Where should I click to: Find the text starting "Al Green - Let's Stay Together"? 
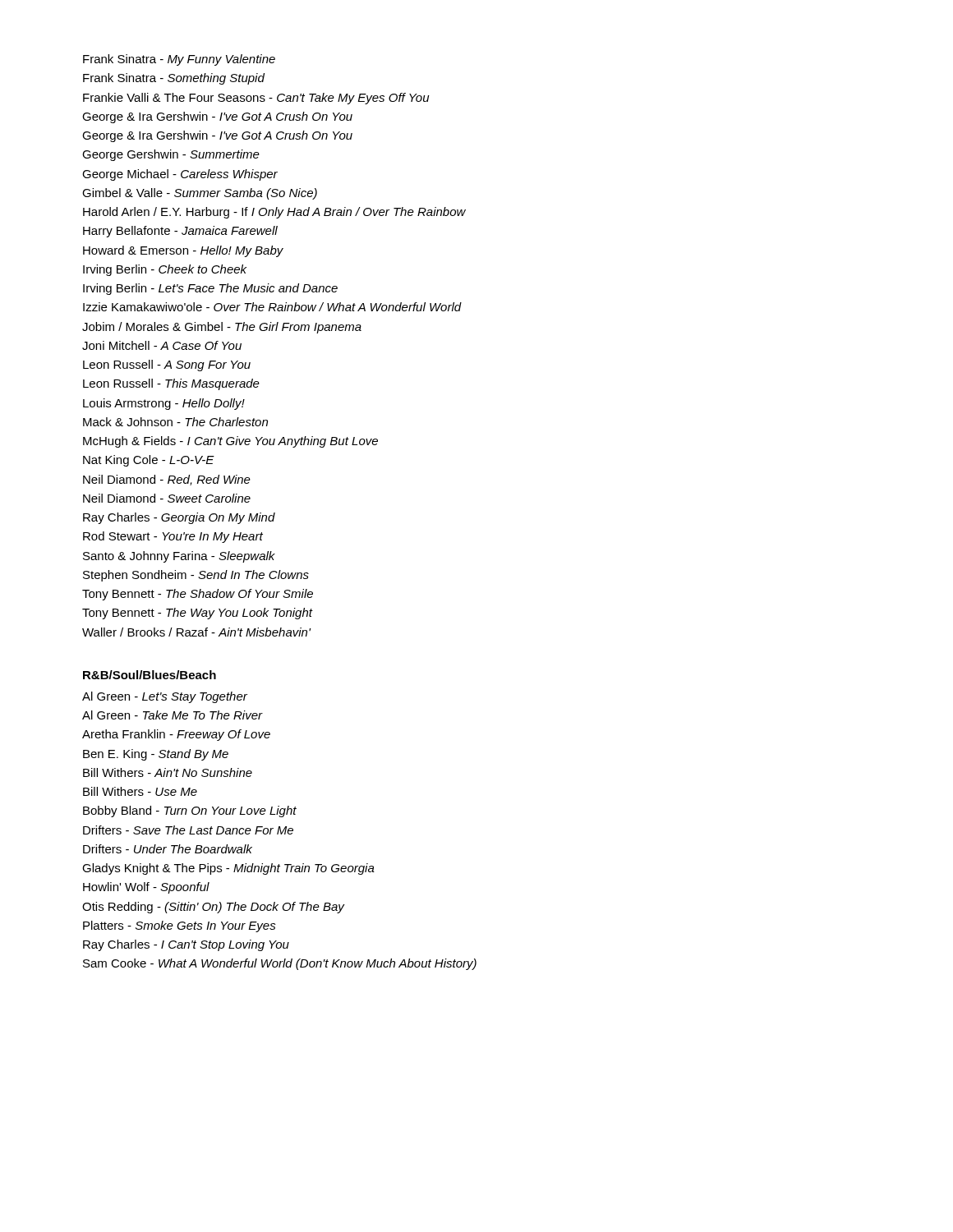[x=165, y=696]
